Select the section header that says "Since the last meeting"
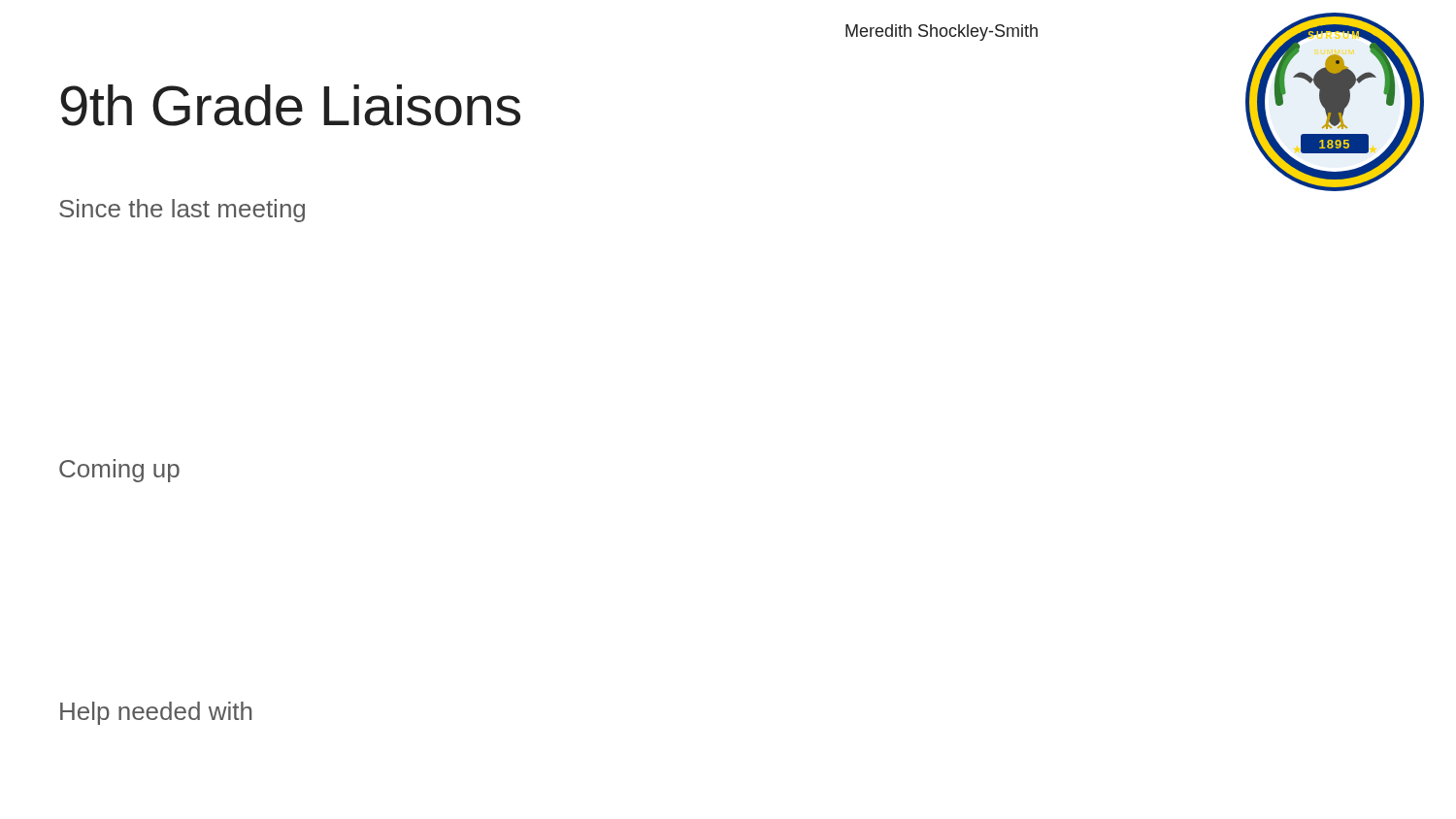The image size is (1456, 819). [182, 209]
